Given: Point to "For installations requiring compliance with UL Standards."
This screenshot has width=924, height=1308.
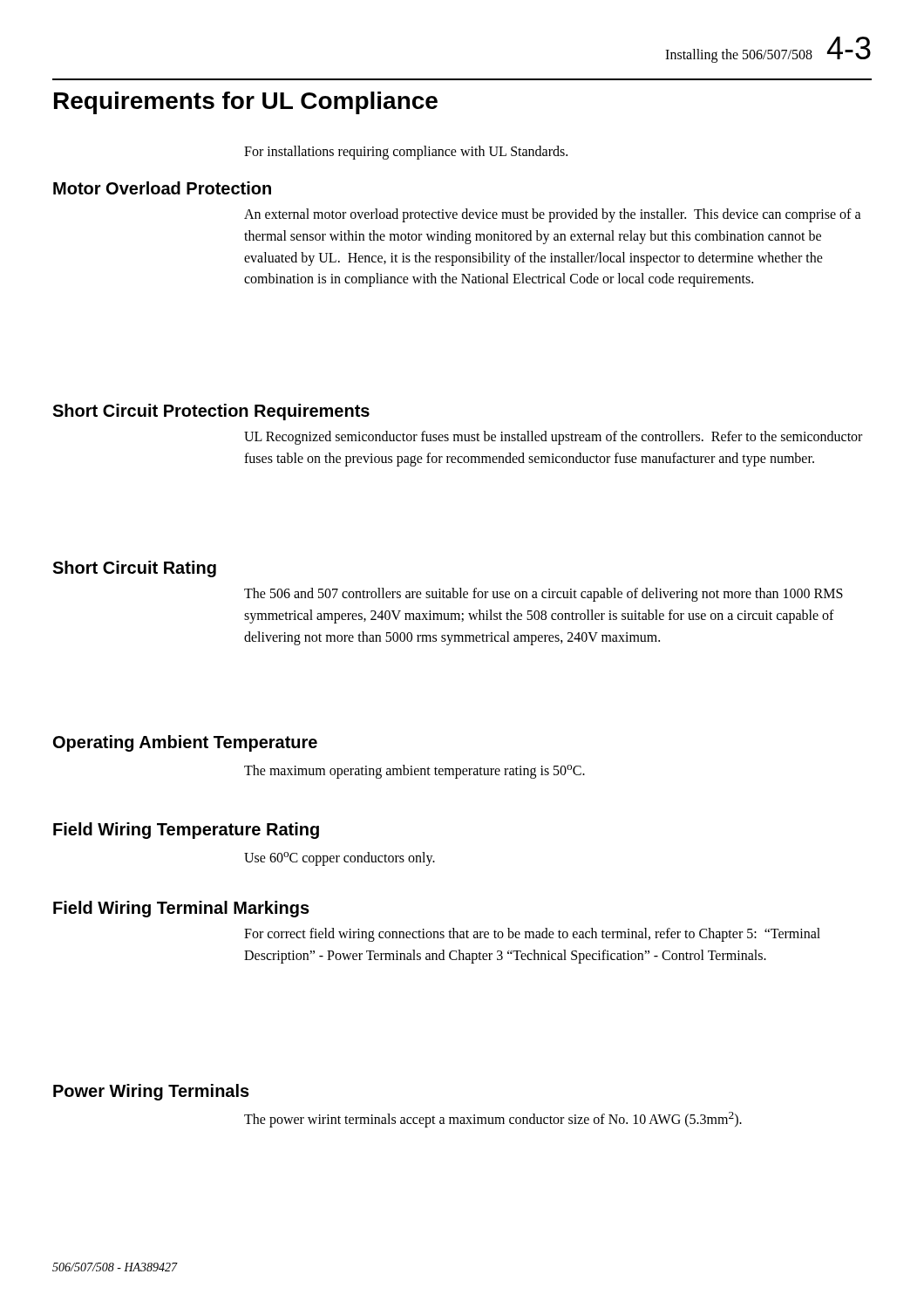Looking at the screenshot, I should click(x=406, y=151).
